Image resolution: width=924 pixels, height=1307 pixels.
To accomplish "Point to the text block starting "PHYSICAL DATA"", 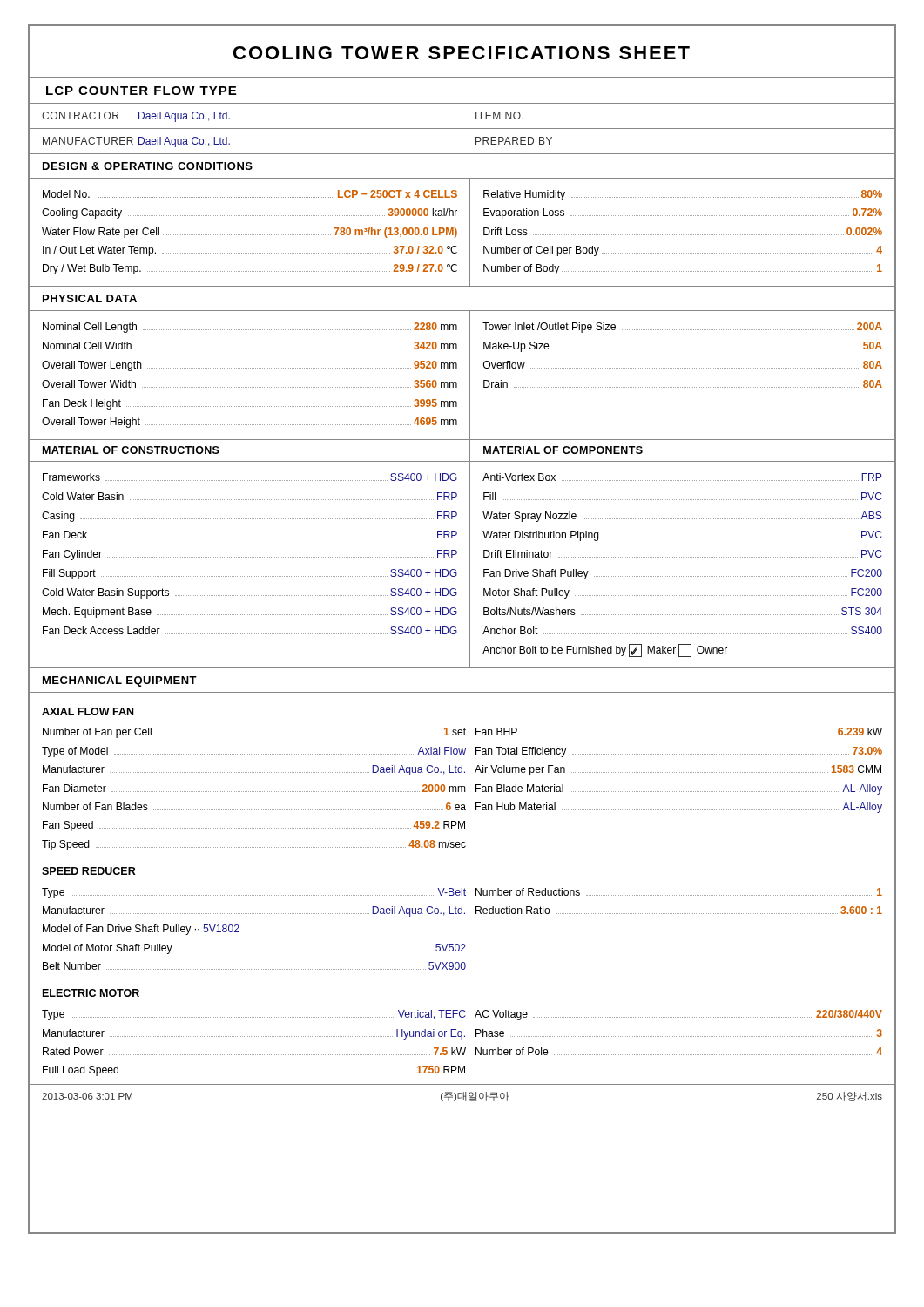I will coord(90,298).
